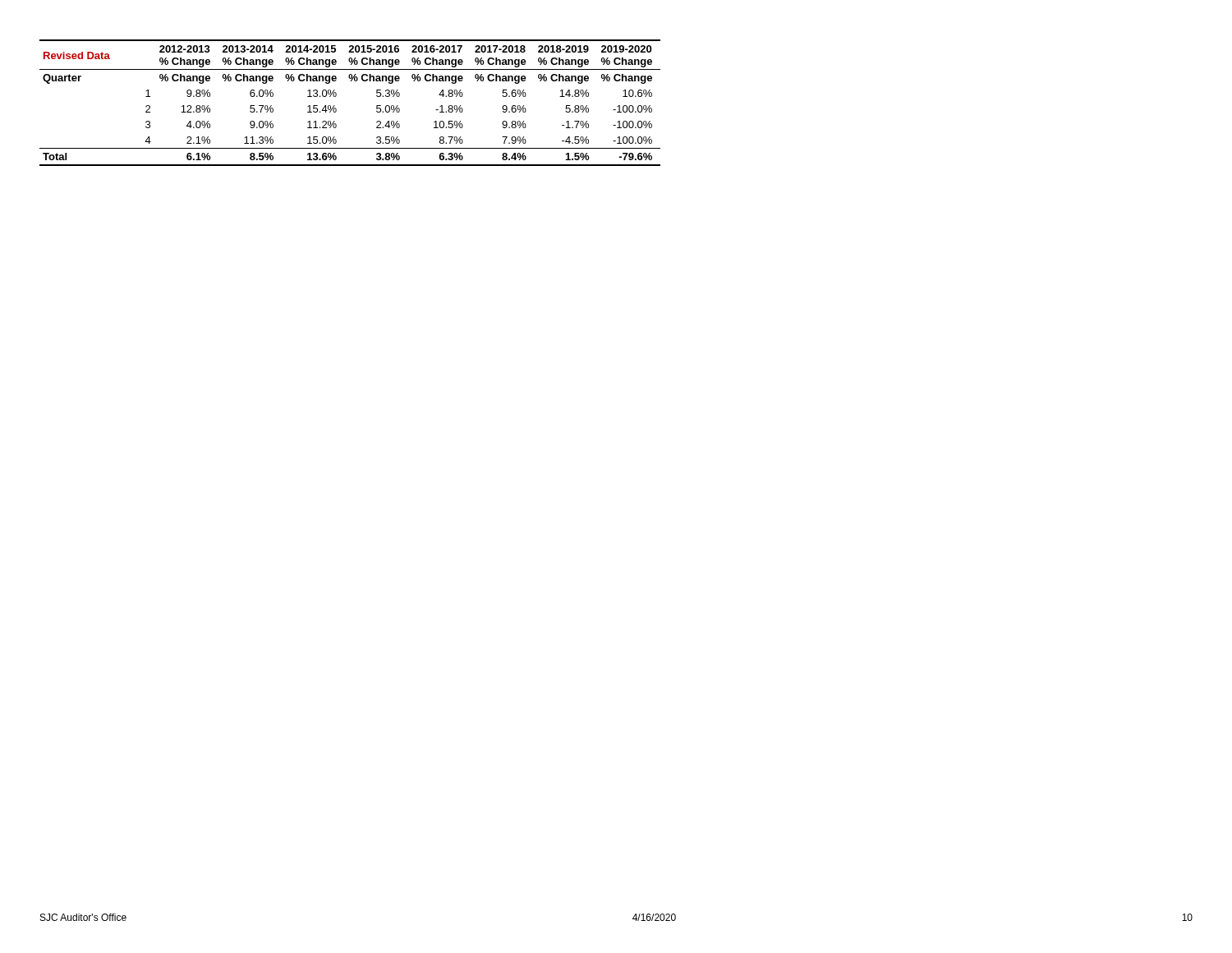
Task: Select the table
Action: click(x=350, y=103)
